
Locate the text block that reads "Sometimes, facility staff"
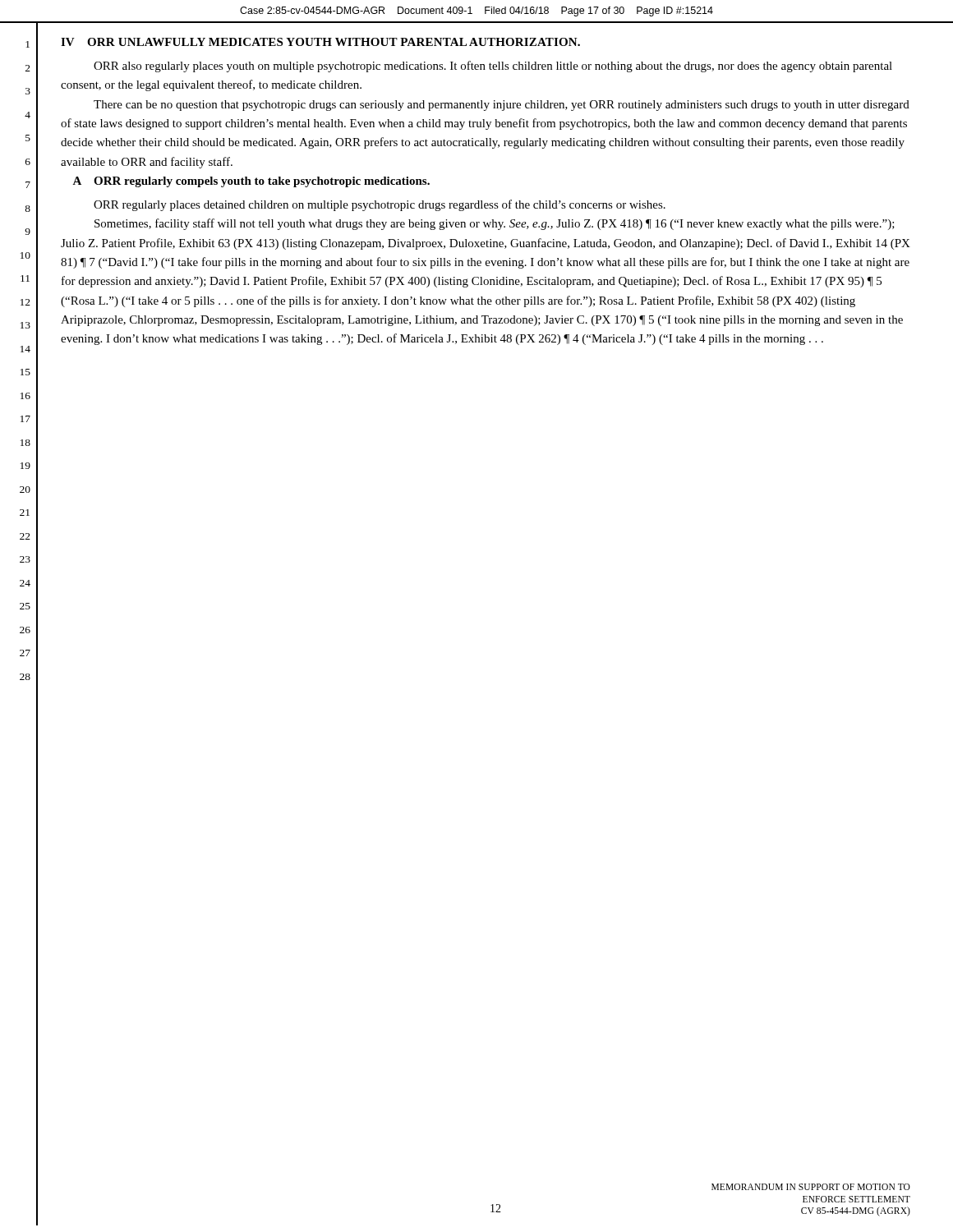(x=486, y=282)
